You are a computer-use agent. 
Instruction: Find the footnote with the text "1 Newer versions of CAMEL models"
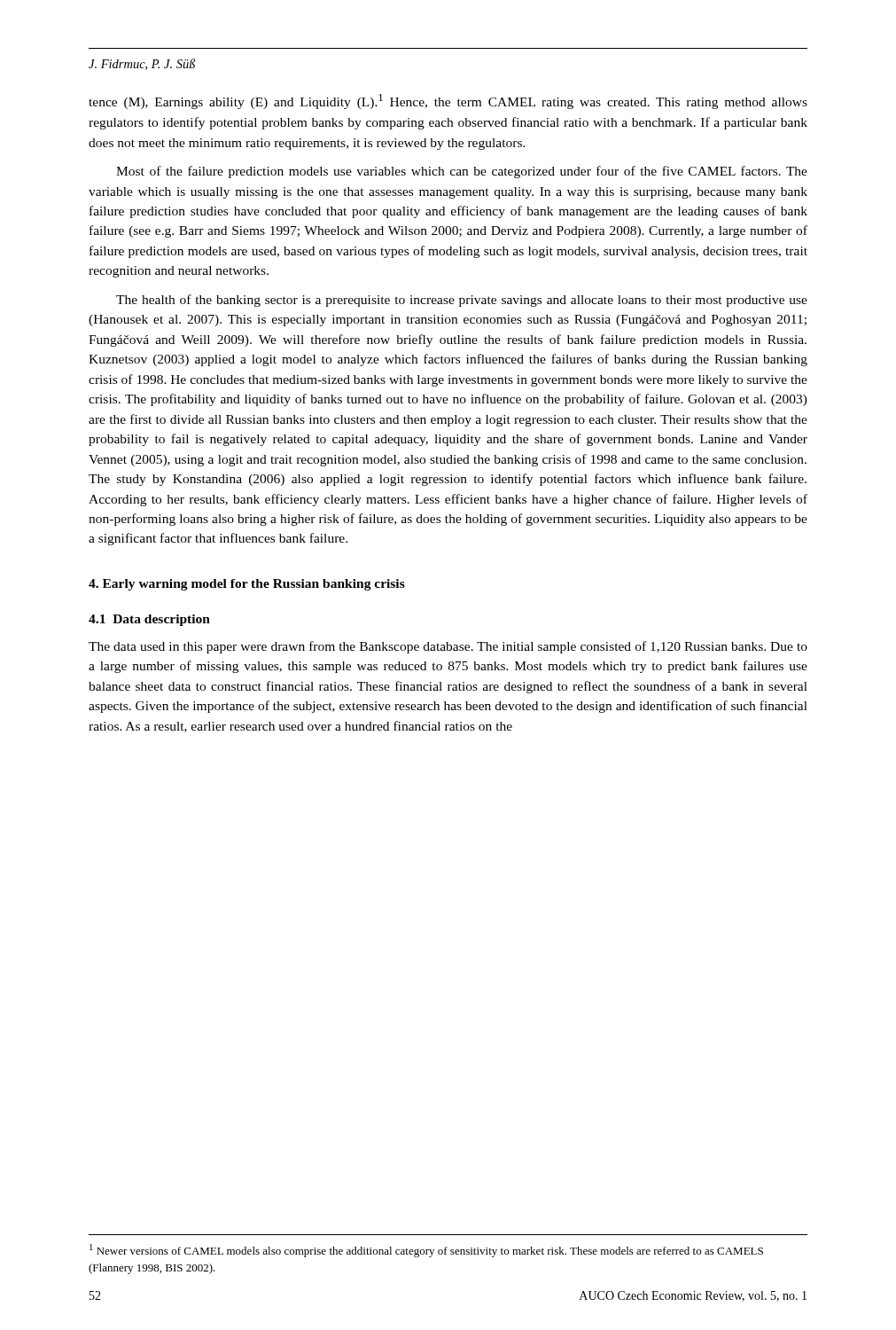point(426,1258)
